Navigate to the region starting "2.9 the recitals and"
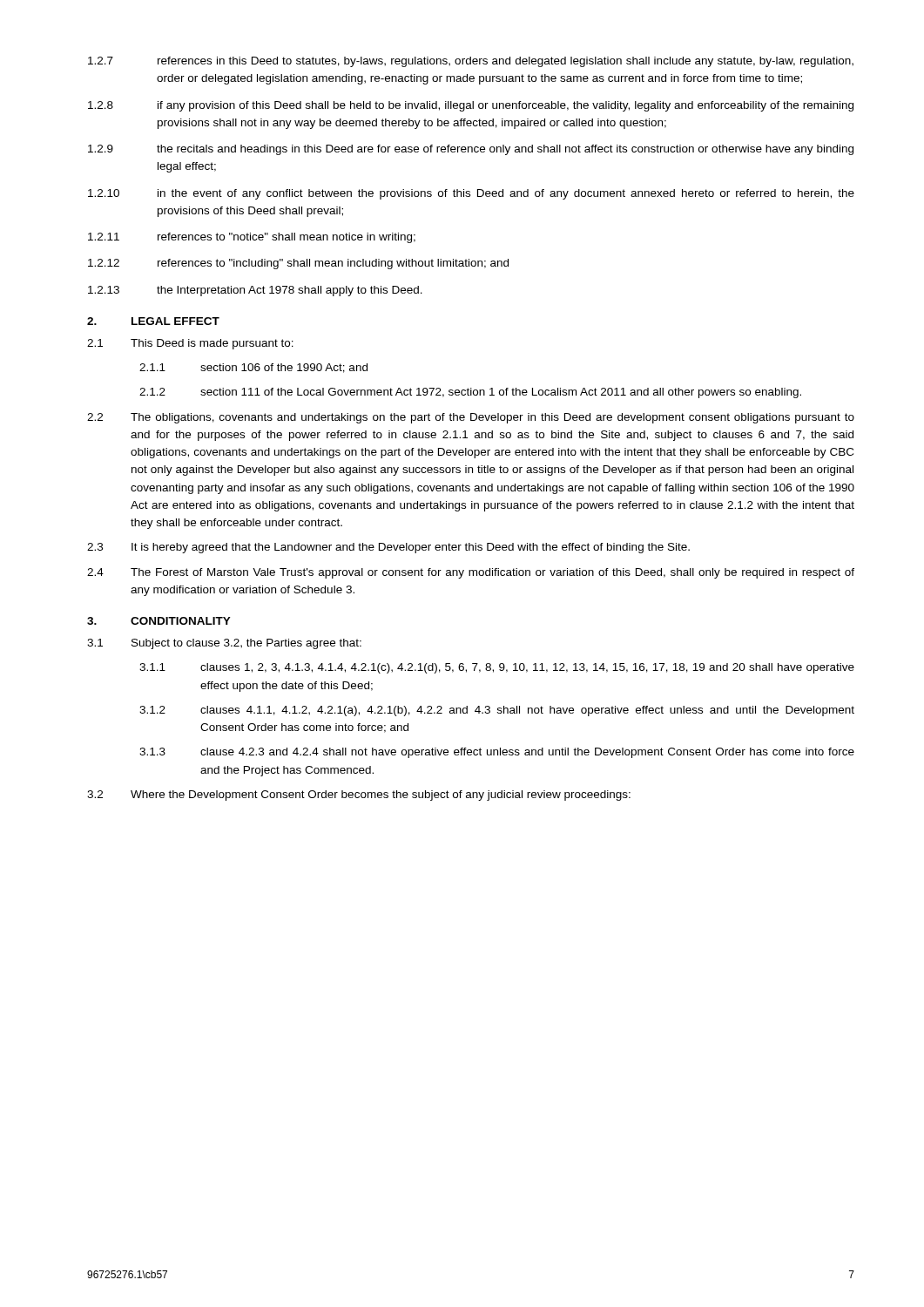 [471, 158]
